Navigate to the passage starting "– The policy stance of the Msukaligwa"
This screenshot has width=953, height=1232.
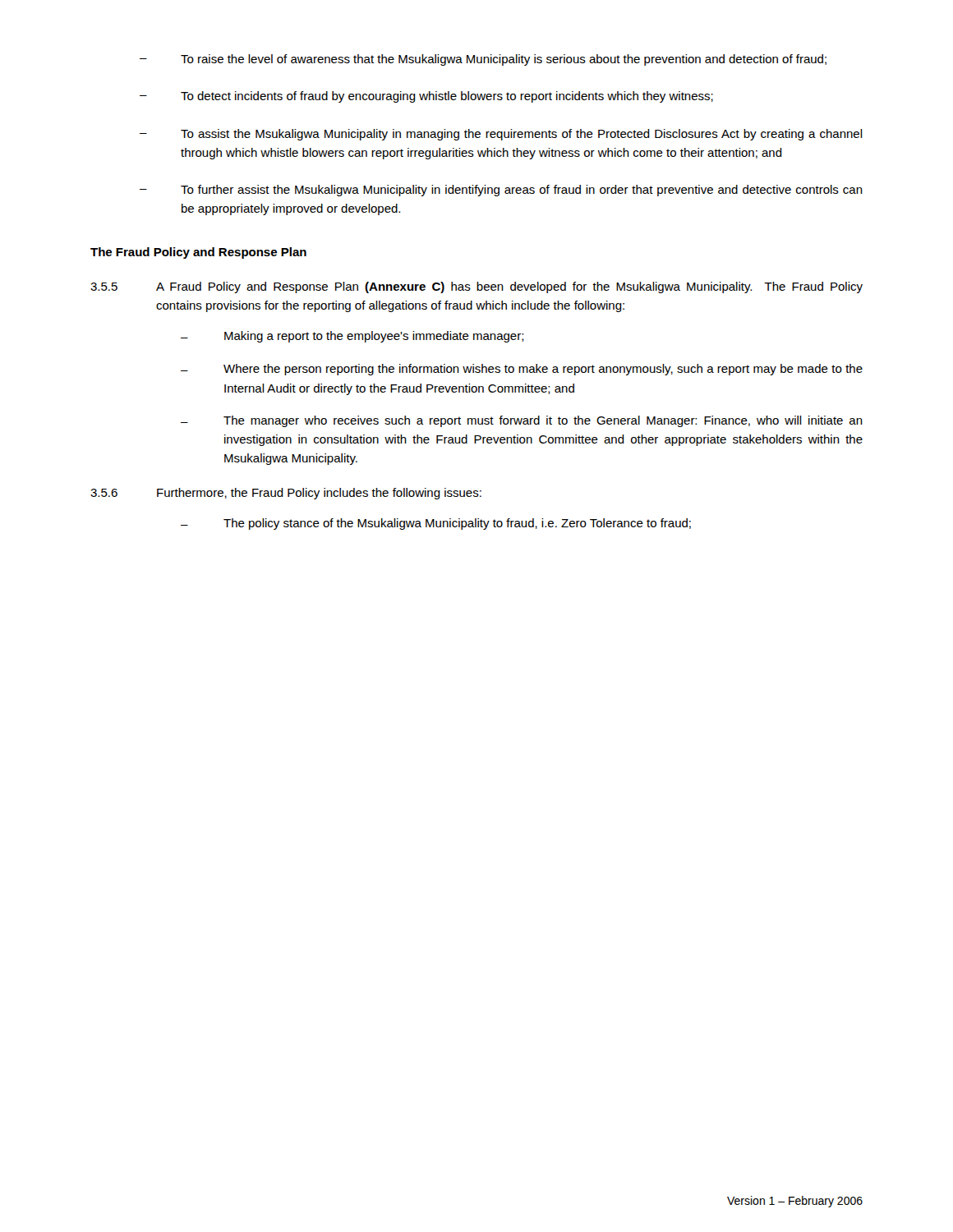point(522,523)
